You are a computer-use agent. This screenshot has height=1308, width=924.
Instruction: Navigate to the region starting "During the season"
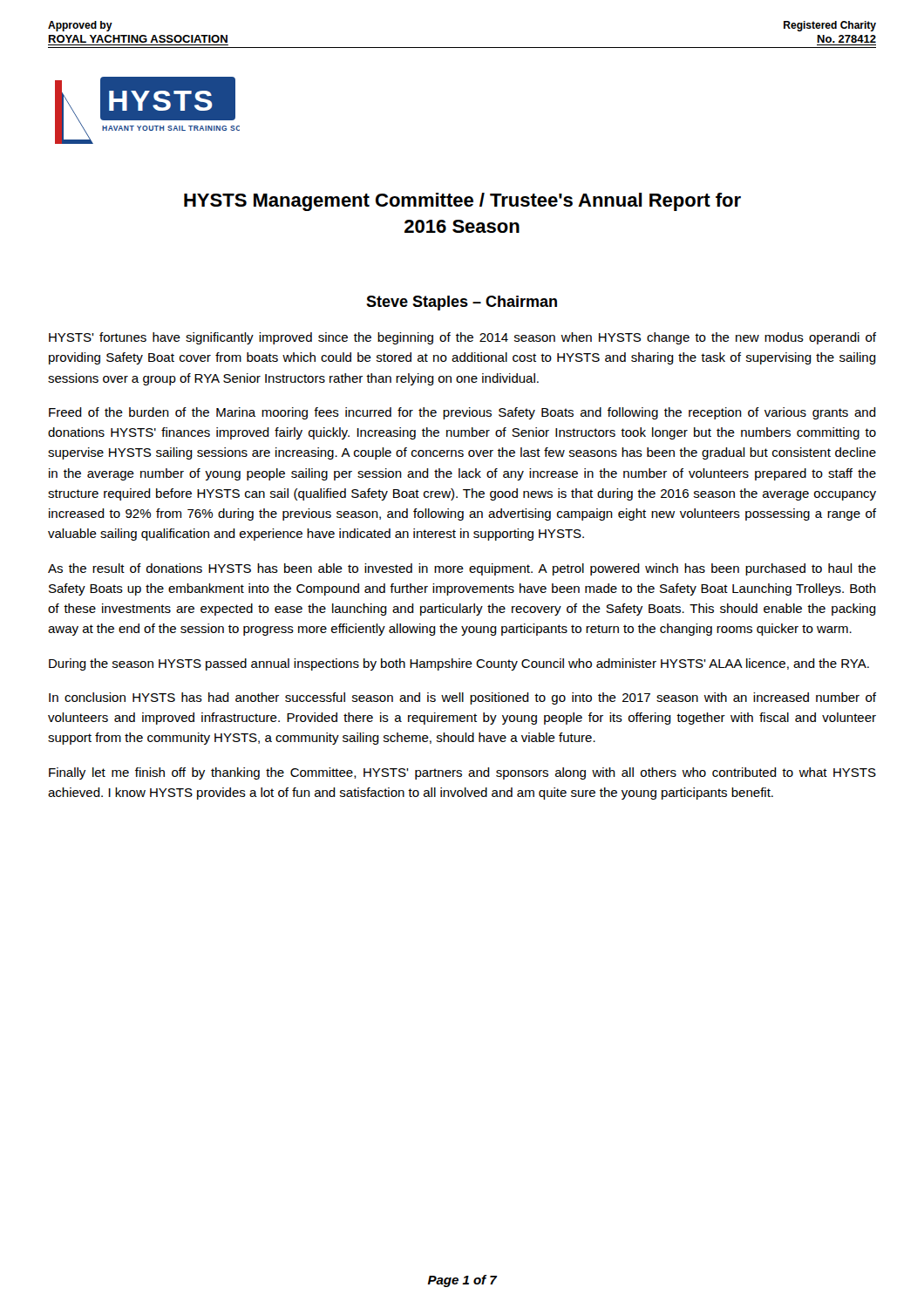(x=462, y=663)
